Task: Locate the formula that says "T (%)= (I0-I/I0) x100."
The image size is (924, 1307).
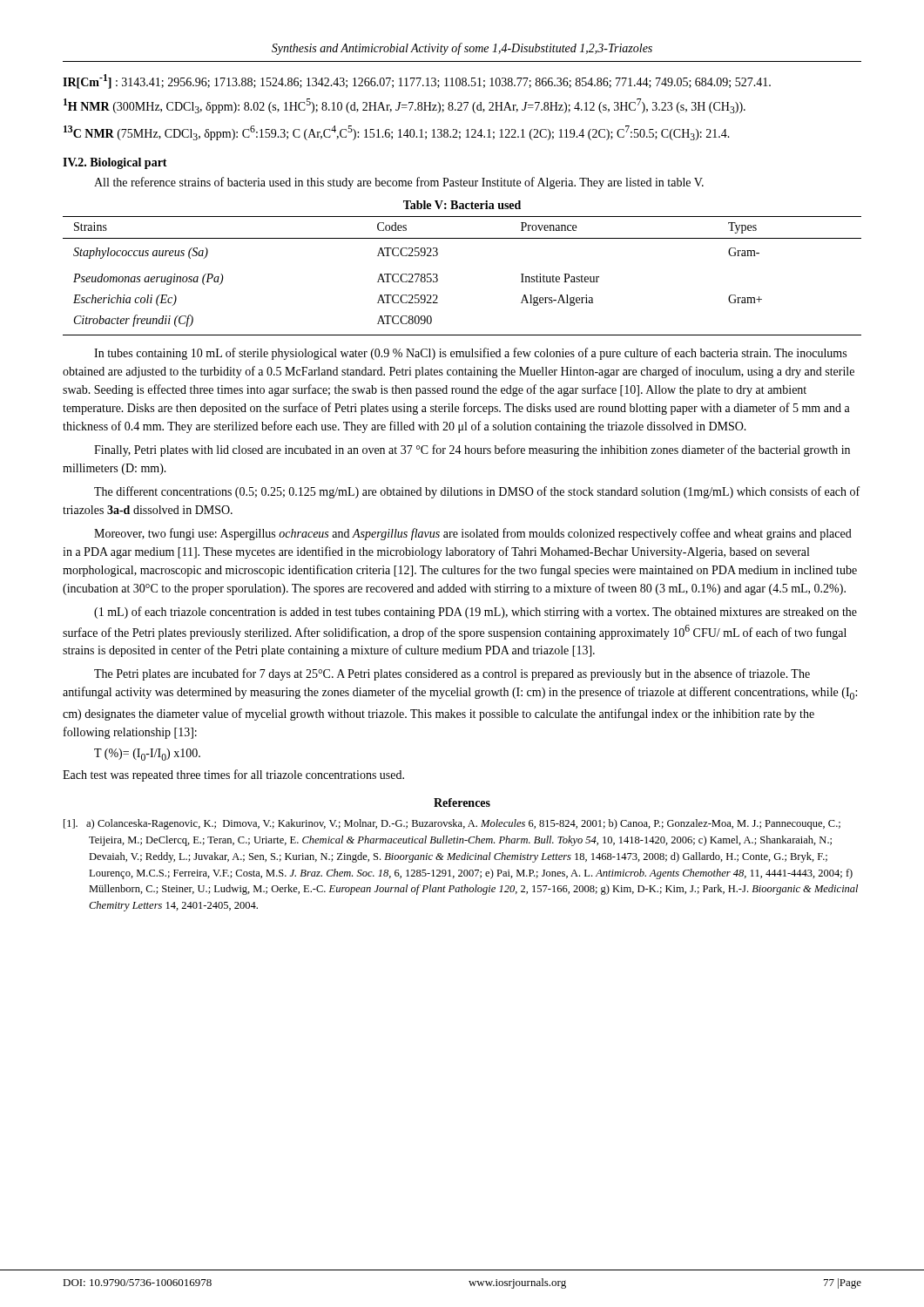Action: coord(148,754)
